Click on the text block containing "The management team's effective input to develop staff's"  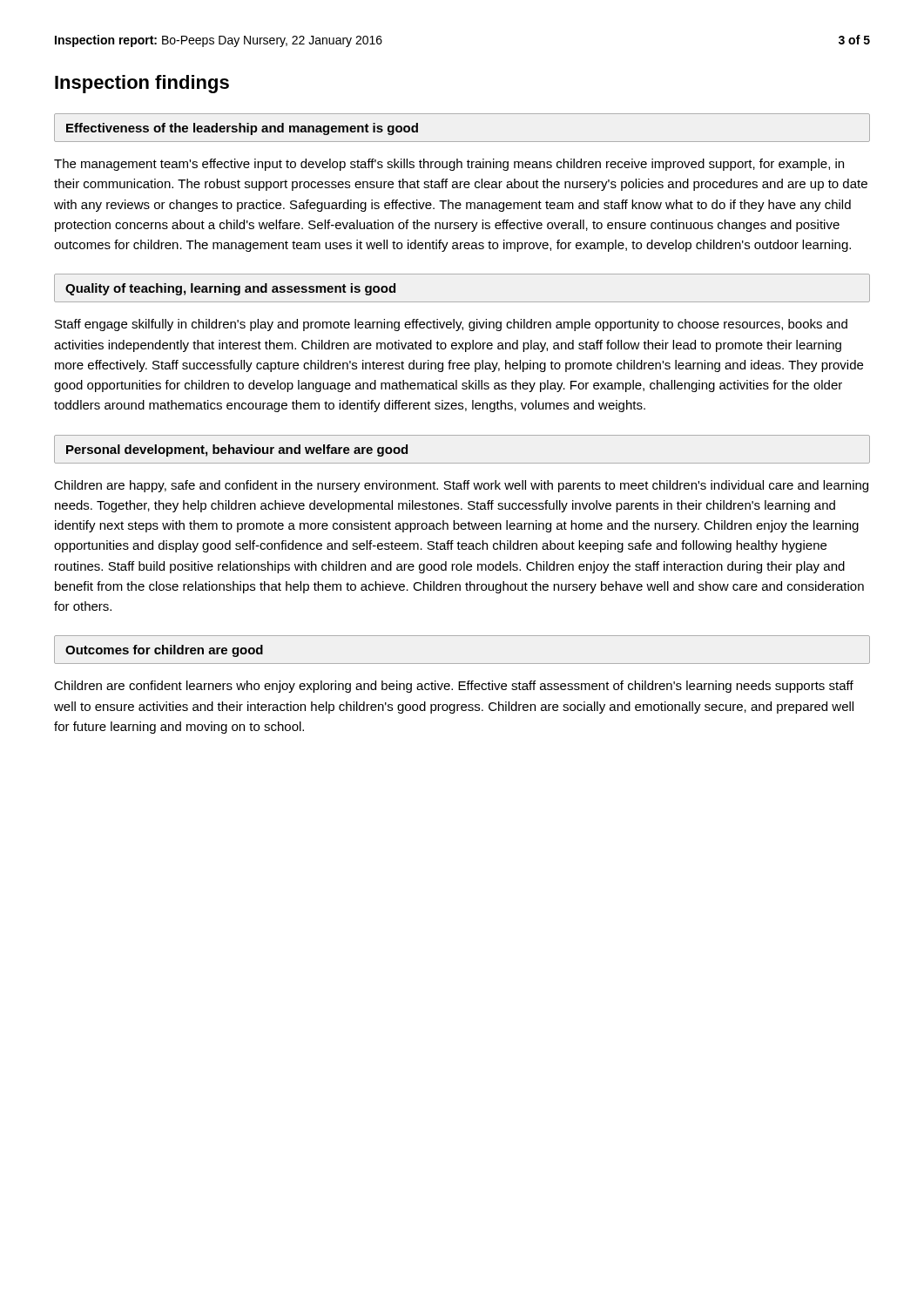(x=461, y=204)
